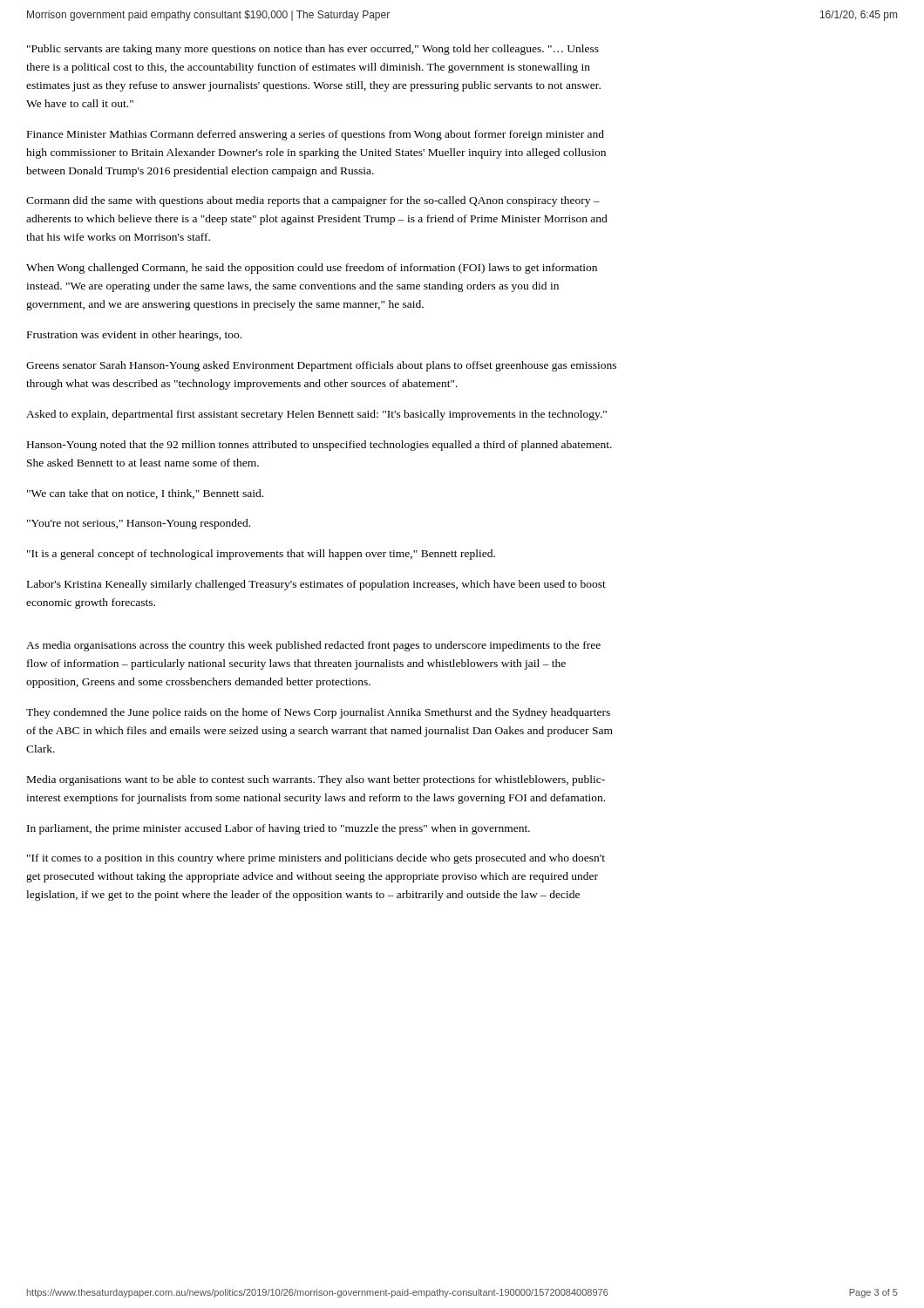Point to the block beginning "They condemned the"
This screenshot has height=1308, width=924.
point(319,730)
